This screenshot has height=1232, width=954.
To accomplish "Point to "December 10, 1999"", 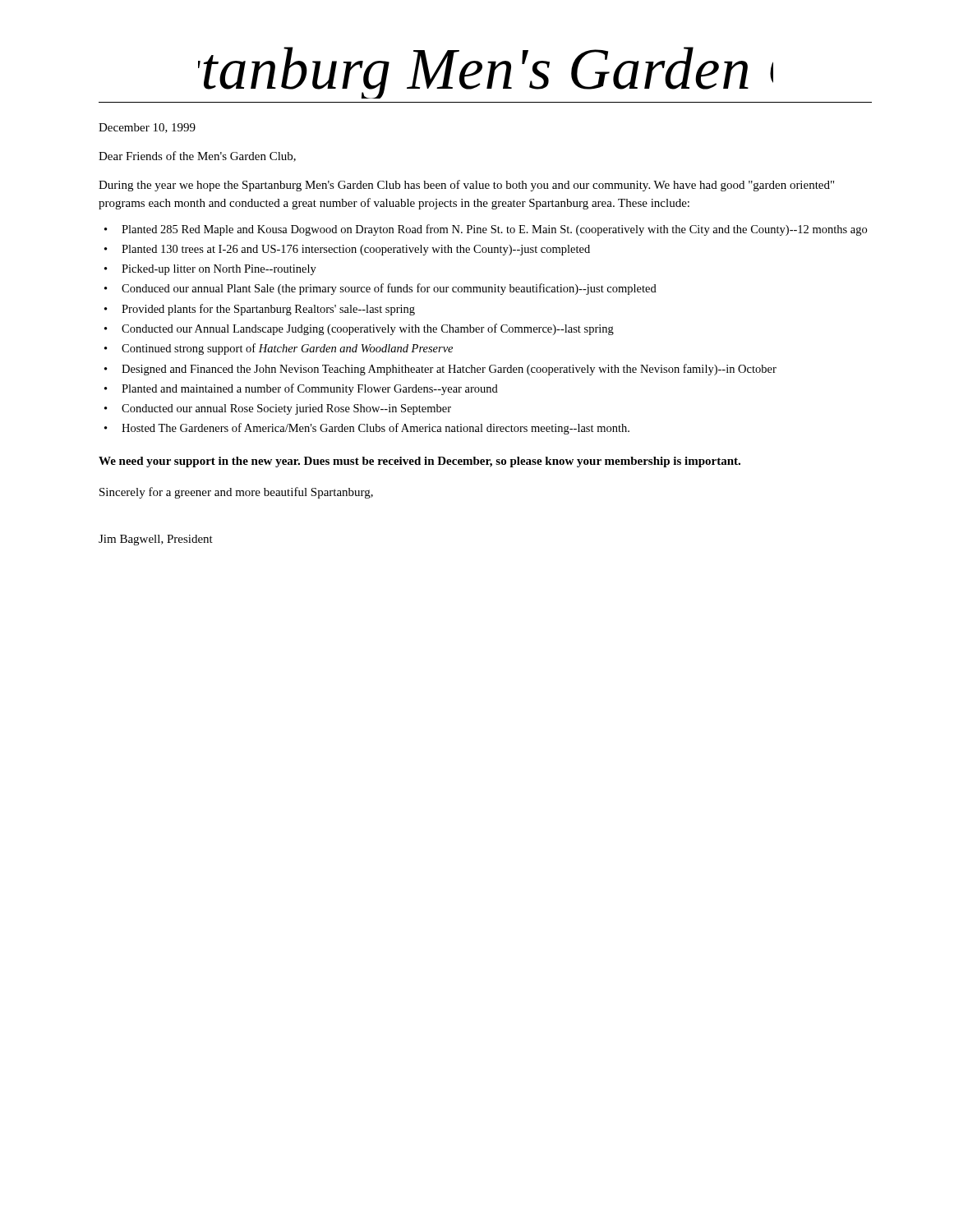I will [x=147, y=127].
